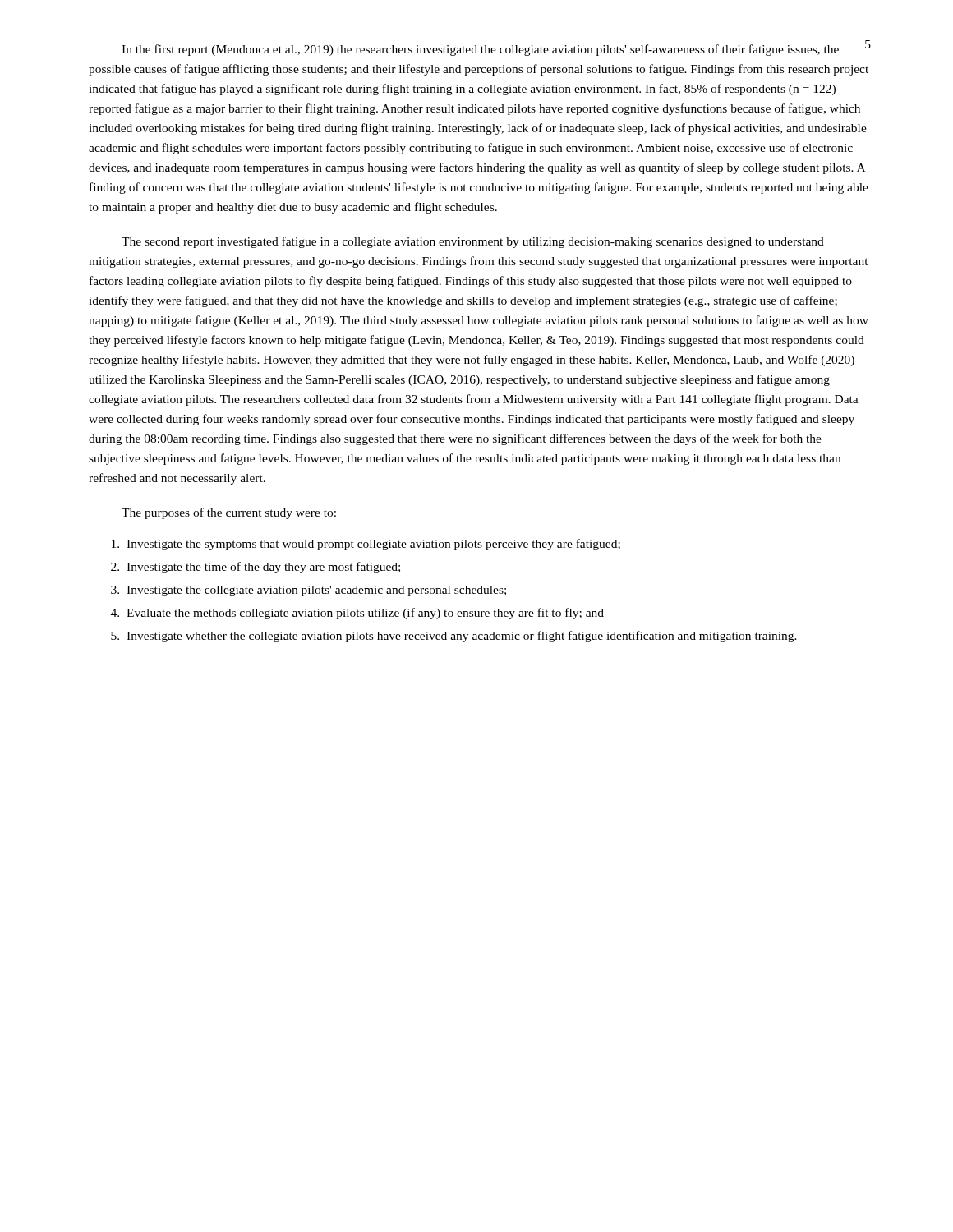Click on the text block with the text "The second report investigated"
Screen dimensions: 1232x953
point(479,360)
